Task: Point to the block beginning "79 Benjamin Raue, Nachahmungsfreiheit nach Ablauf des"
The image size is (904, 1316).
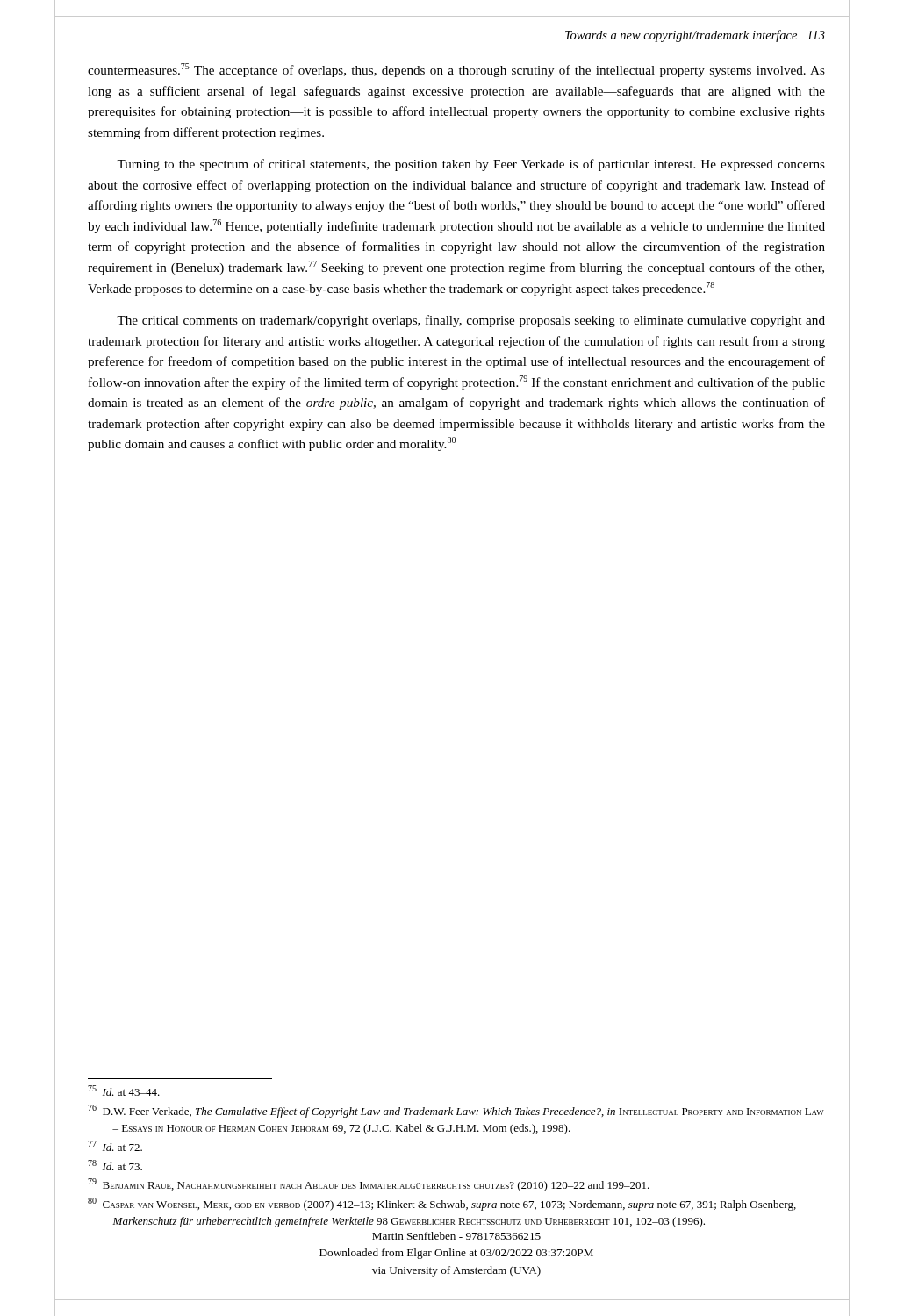Action: pos(369,1185)
